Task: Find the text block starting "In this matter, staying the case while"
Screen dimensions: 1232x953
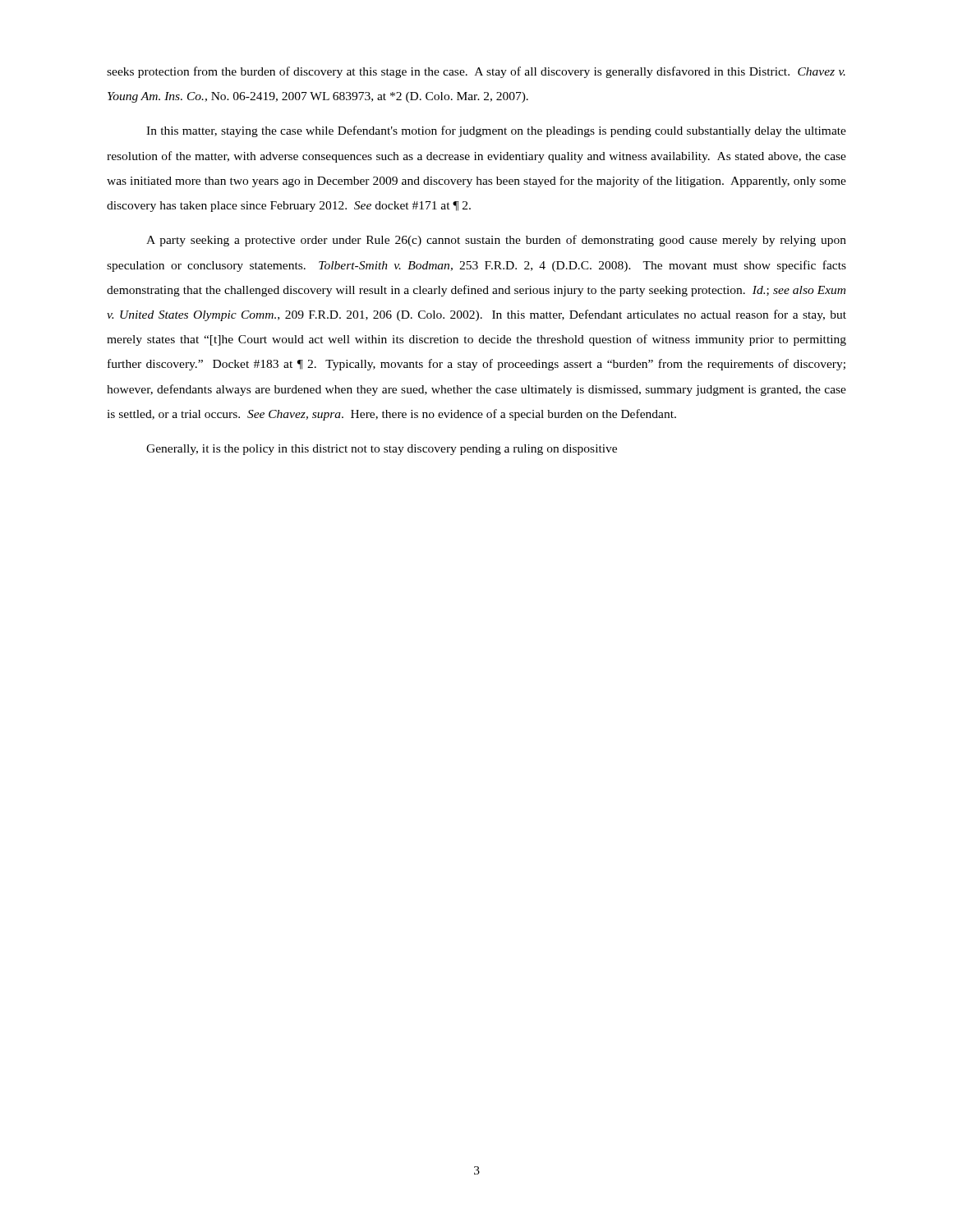Action: [x=476, y=168]
